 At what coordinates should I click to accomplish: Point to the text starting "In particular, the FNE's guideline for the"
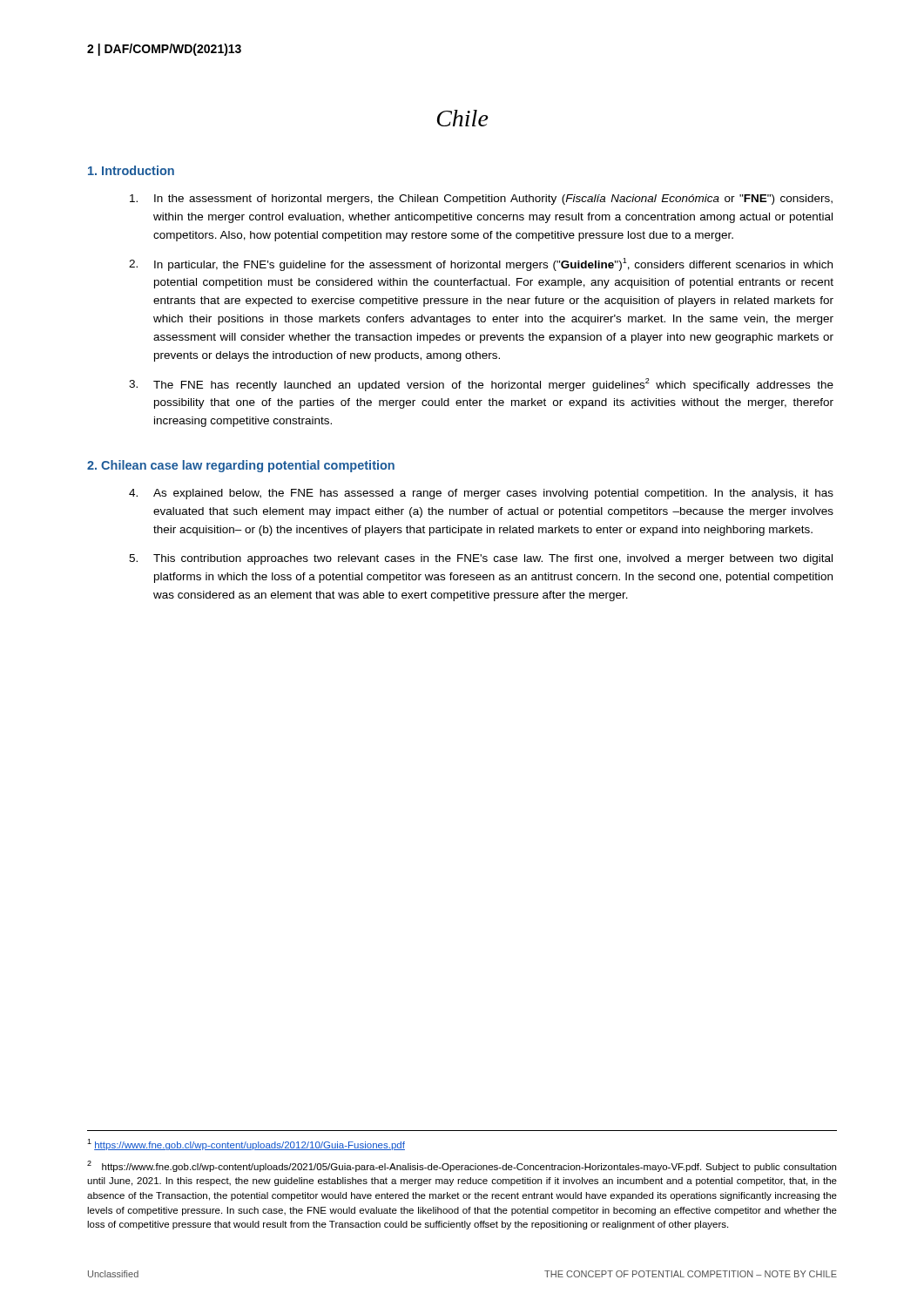[481, 310]
